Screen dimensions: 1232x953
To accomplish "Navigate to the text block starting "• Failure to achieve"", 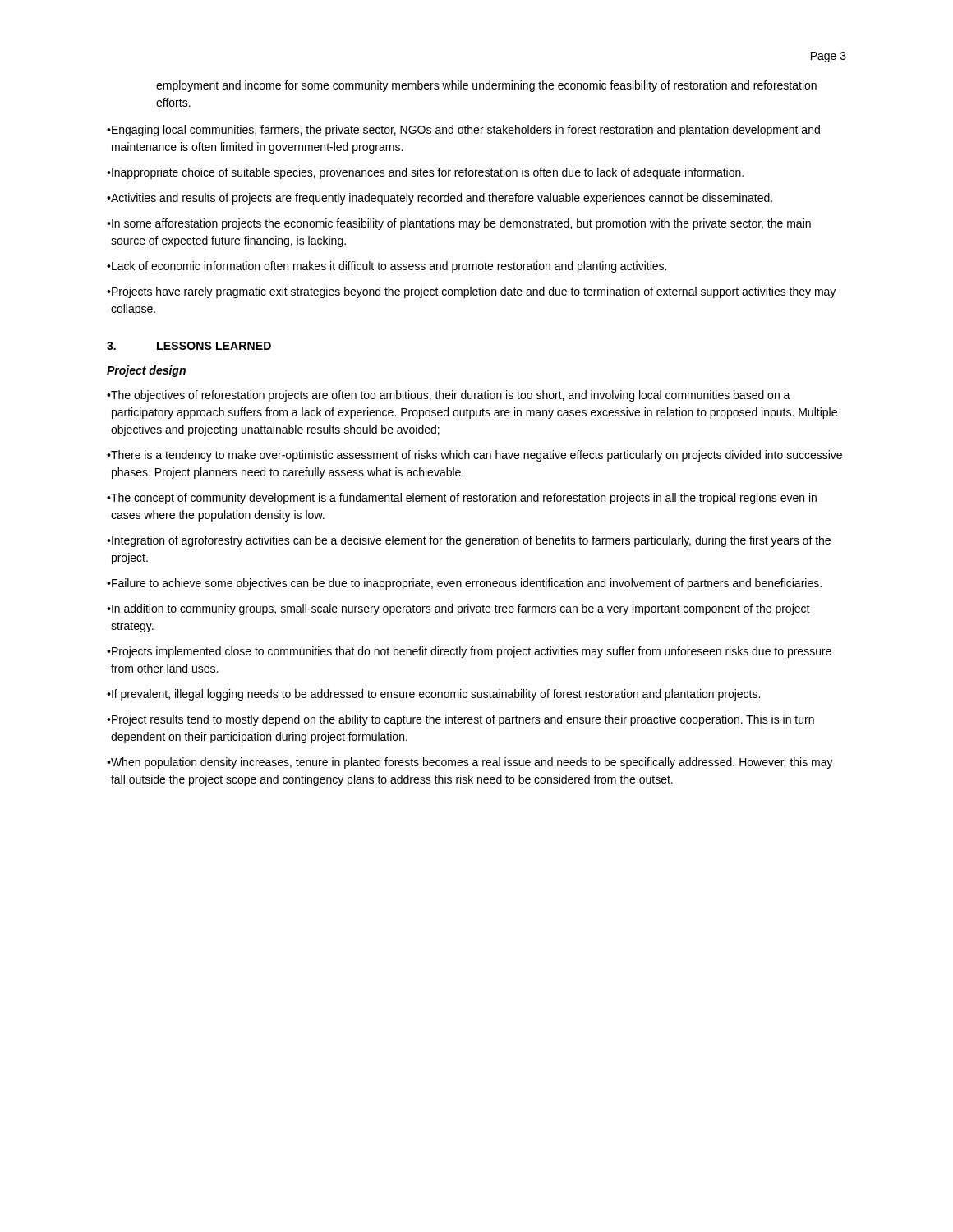I will click(465, 584).
